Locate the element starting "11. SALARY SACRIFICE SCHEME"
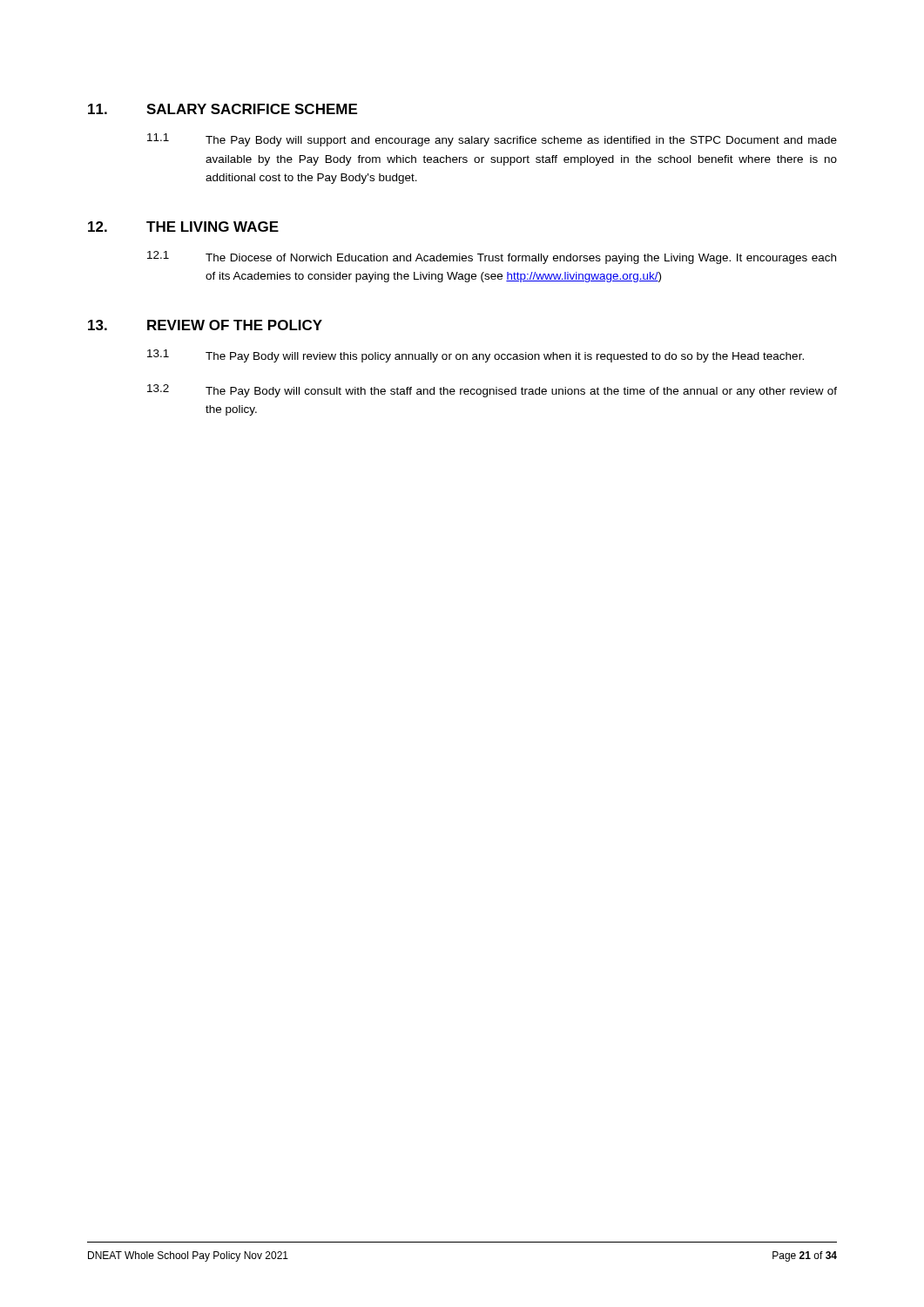This screenshot has height=1307, width=924. (x=222, y=110)
